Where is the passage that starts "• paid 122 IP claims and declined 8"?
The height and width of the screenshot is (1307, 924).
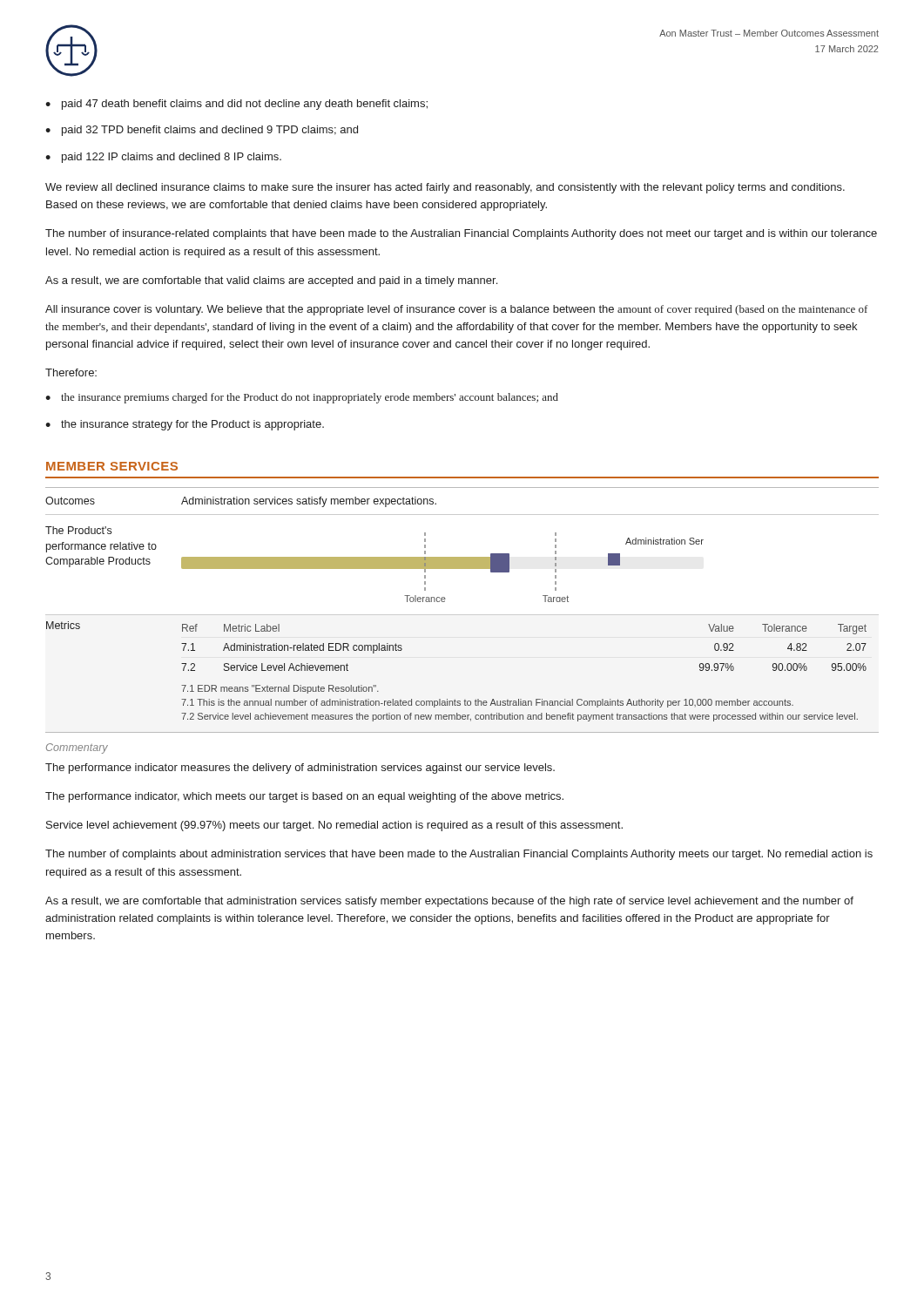(164, 158)
